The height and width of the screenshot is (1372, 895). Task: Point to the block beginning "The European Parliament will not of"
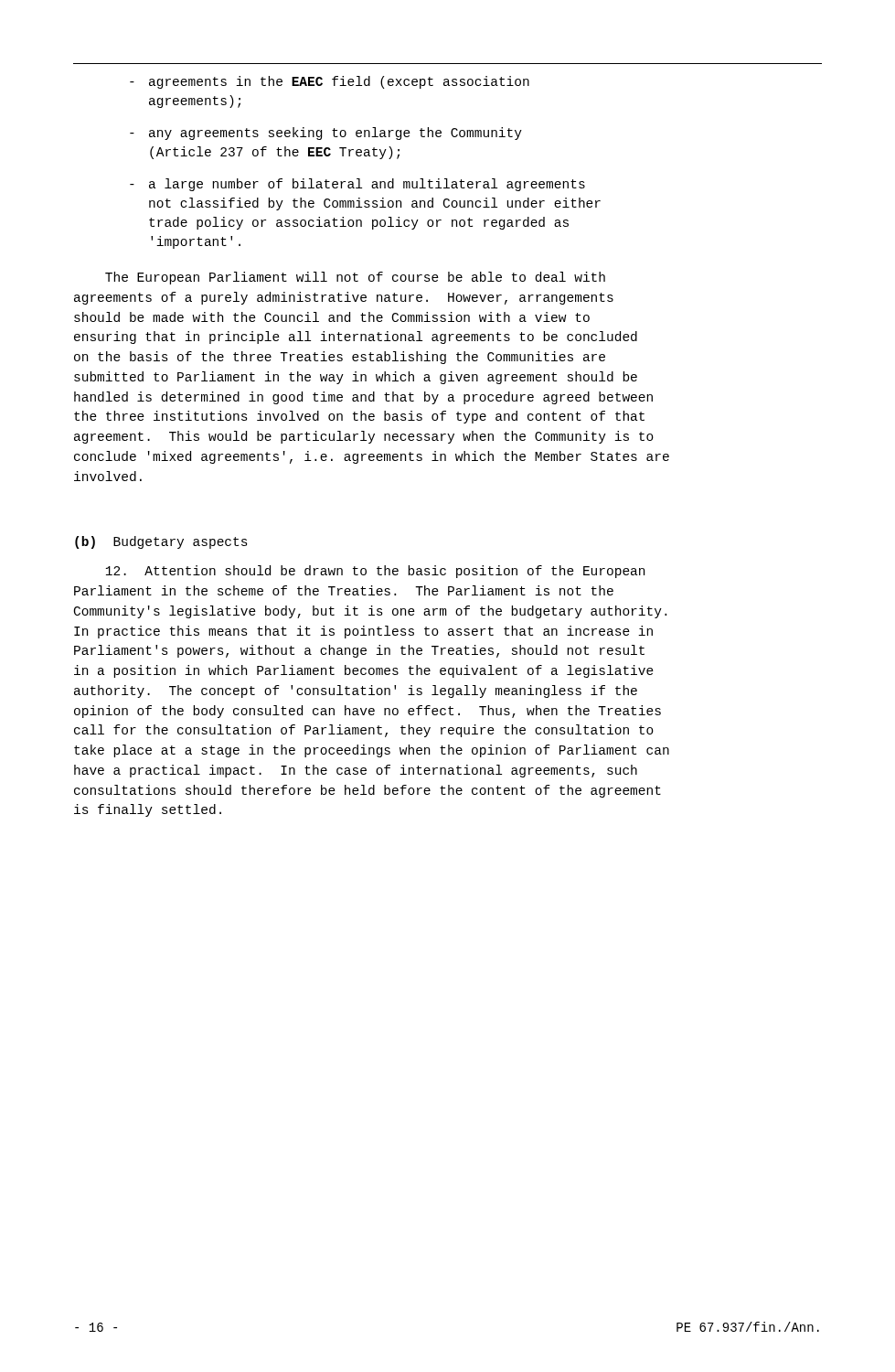pyautogui.click(x=371, y=378)
